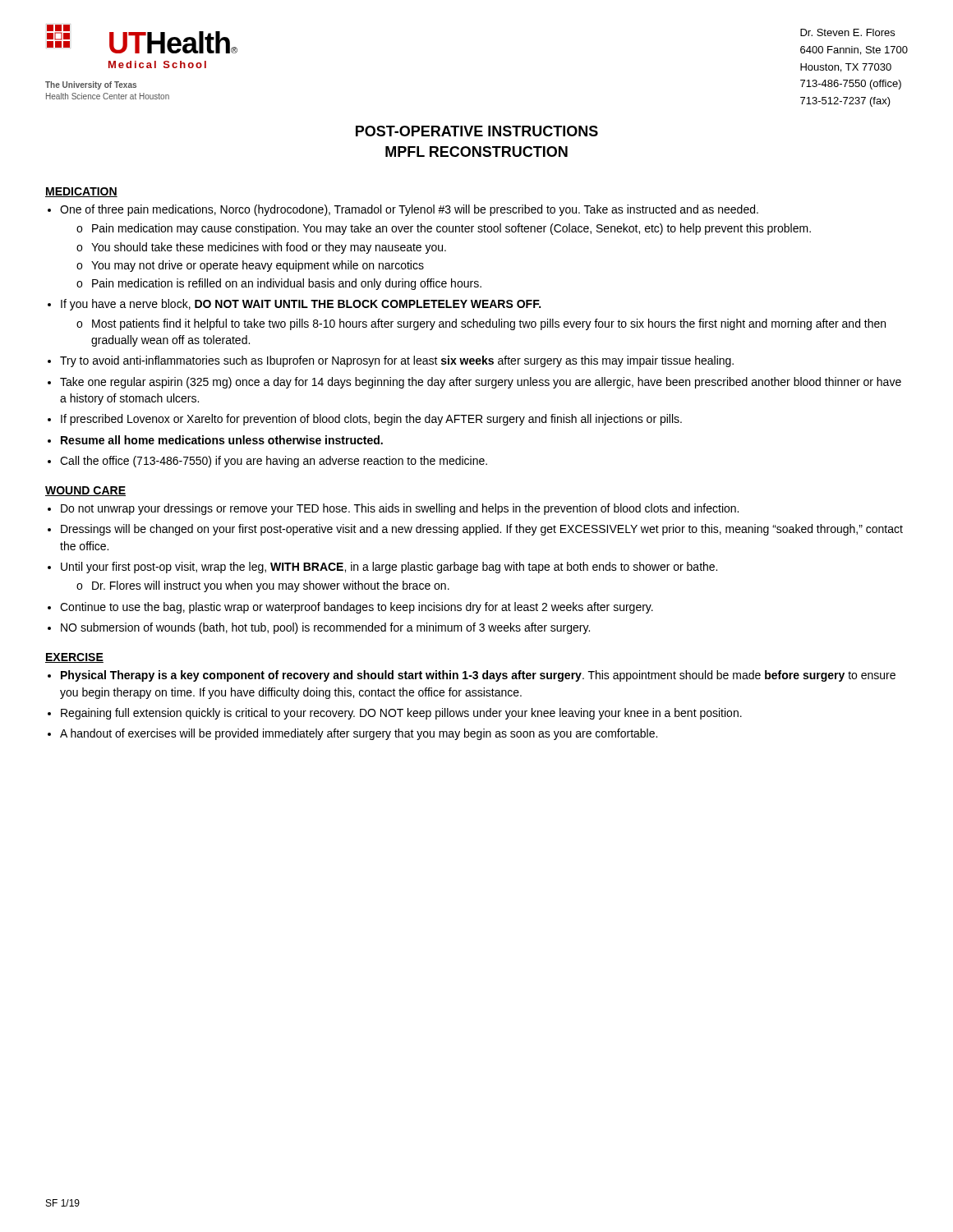Select the list item that reads "NO submersion of"
953x1232 pixels.
[325, 627]
